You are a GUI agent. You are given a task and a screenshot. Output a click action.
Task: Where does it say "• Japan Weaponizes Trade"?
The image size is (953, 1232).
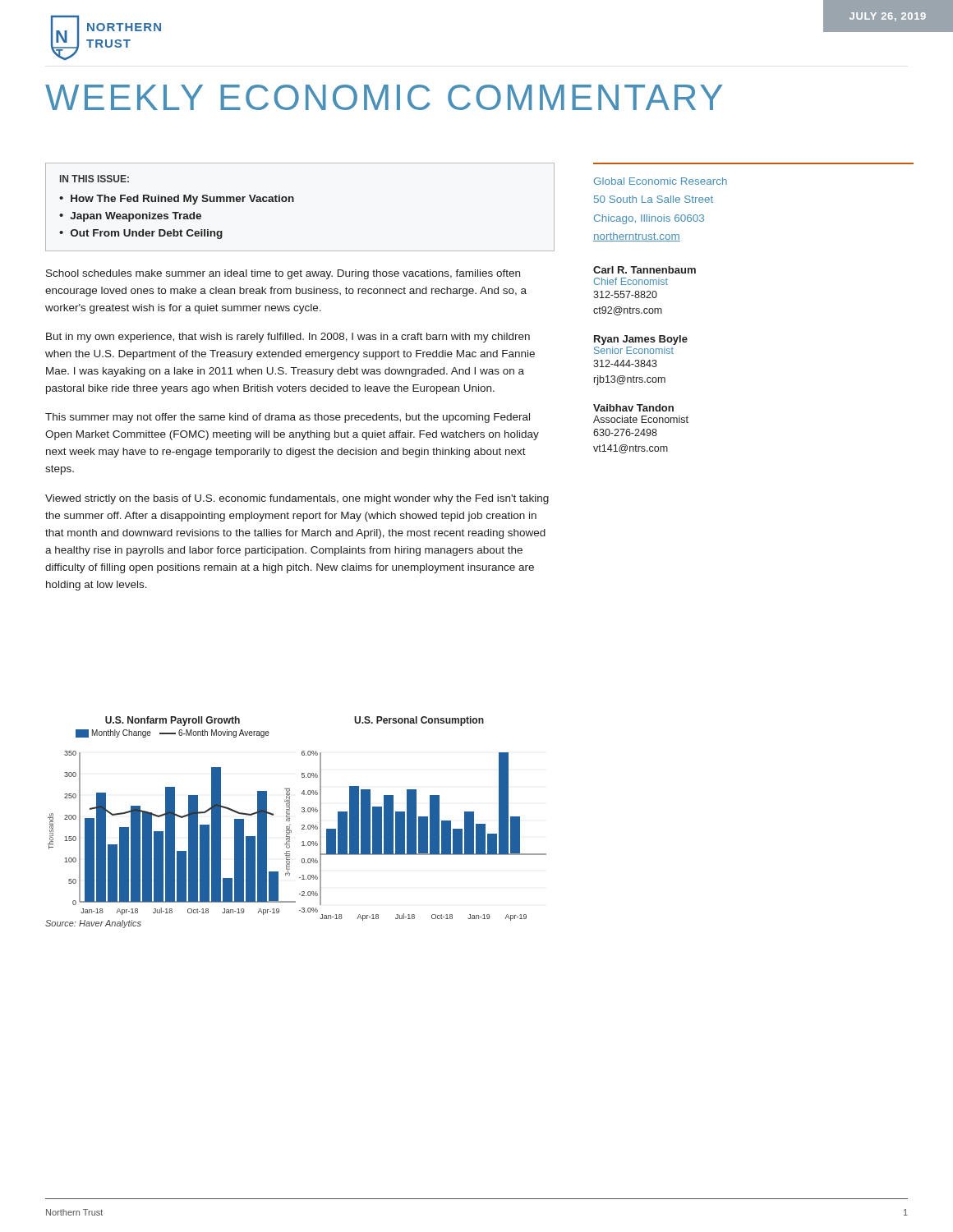tap(130, 215)
